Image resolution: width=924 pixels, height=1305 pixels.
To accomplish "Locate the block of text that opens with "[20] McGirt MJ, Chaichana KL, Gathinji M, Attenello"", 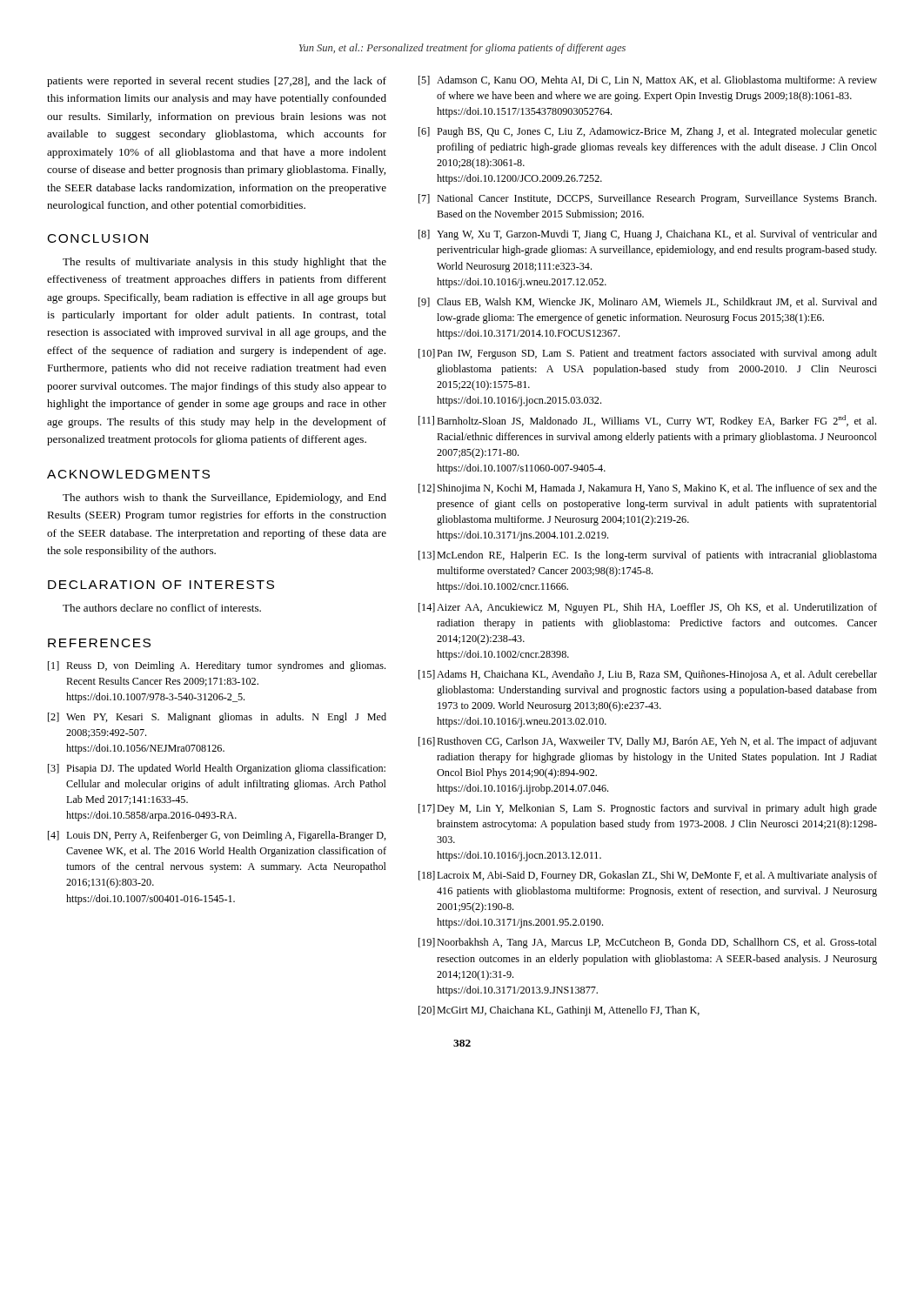I will click(x=647, y=1010).
